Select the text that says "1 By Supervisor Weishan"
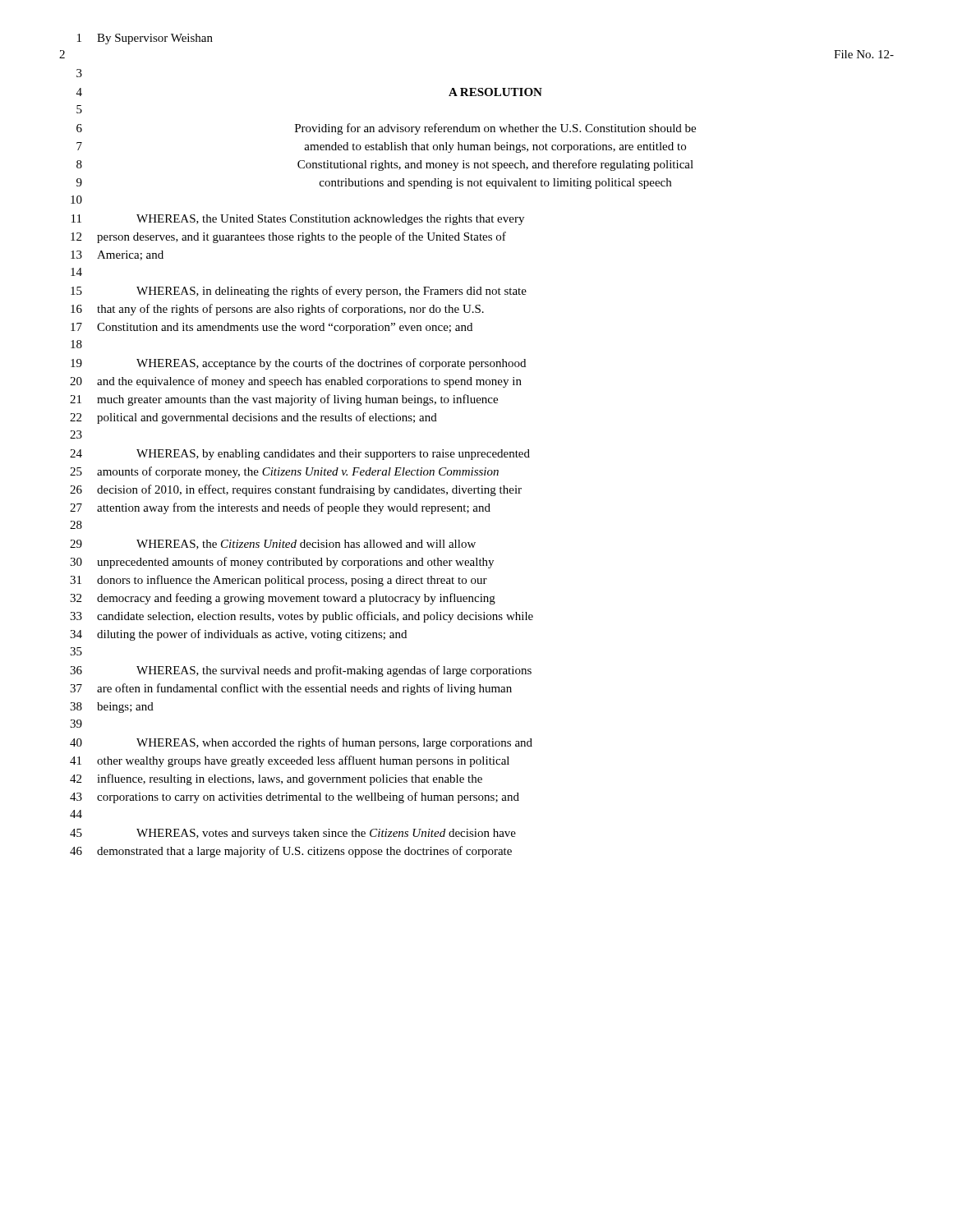The width and height of the screenshot is (953, 1232). click(x=145, y=39)
